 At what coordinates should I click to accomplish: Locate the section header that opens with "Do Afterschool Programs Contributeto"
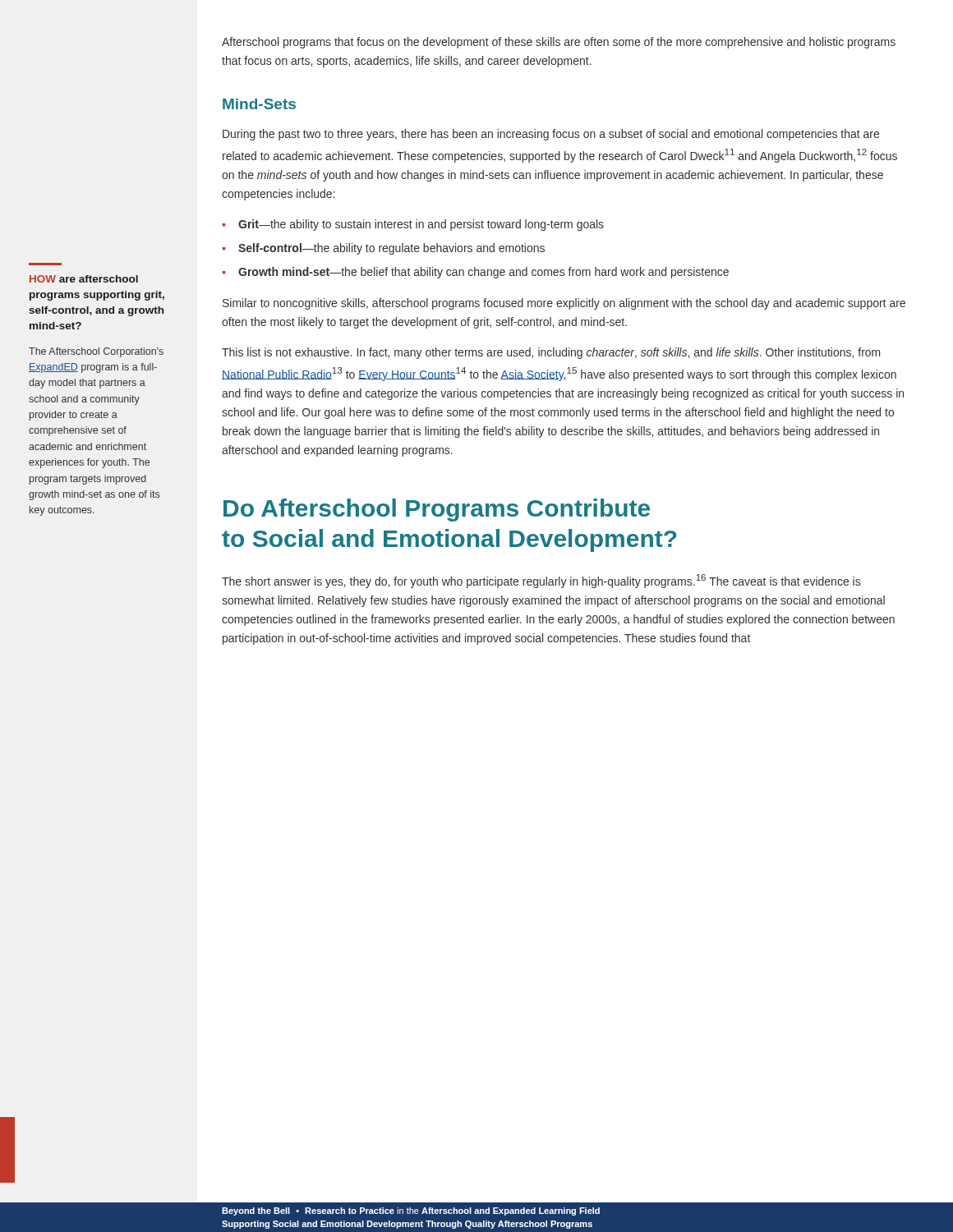[450, 523]
